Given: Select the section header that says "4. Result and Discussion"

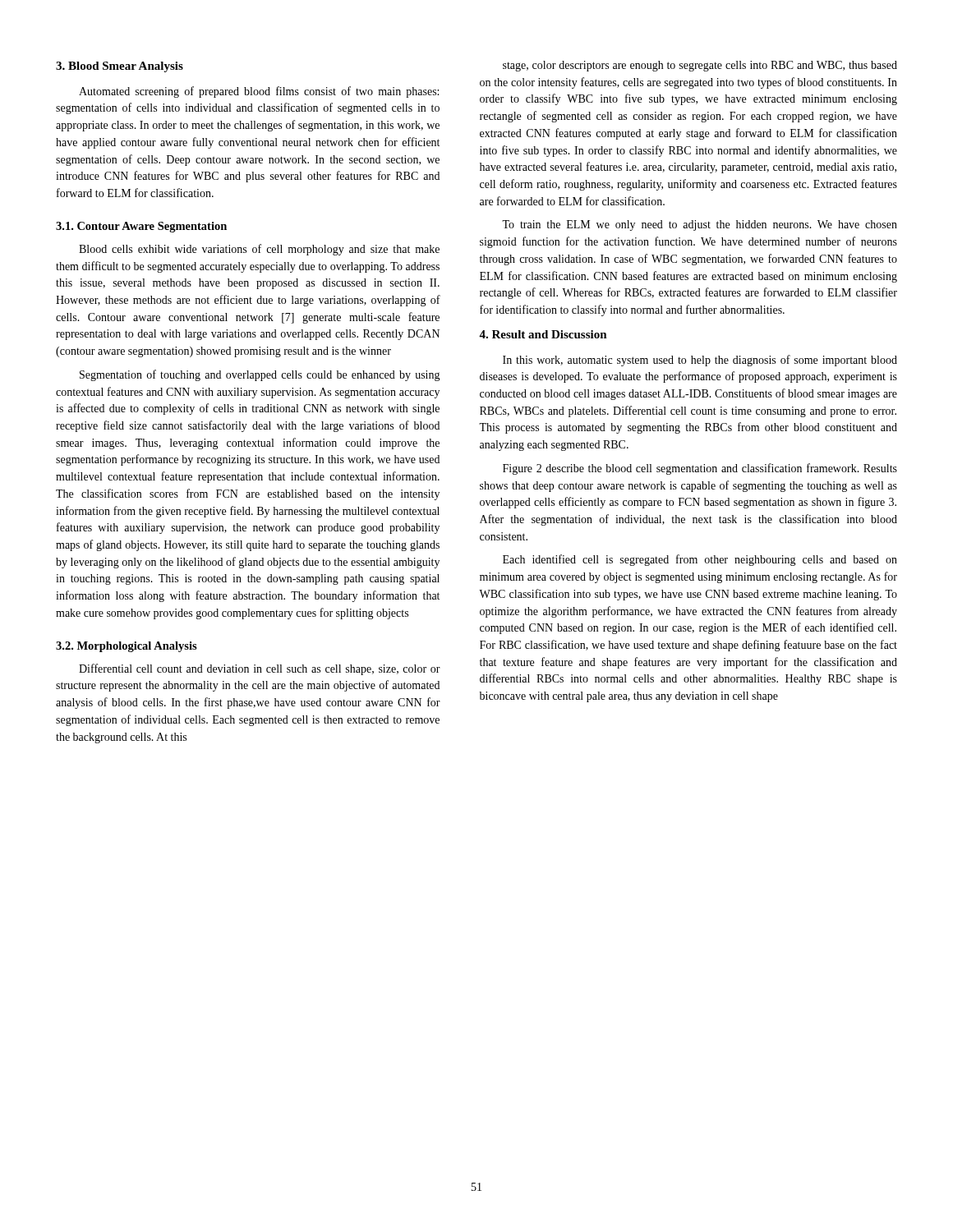Looking at the screenshot, I should coord(543,334).
